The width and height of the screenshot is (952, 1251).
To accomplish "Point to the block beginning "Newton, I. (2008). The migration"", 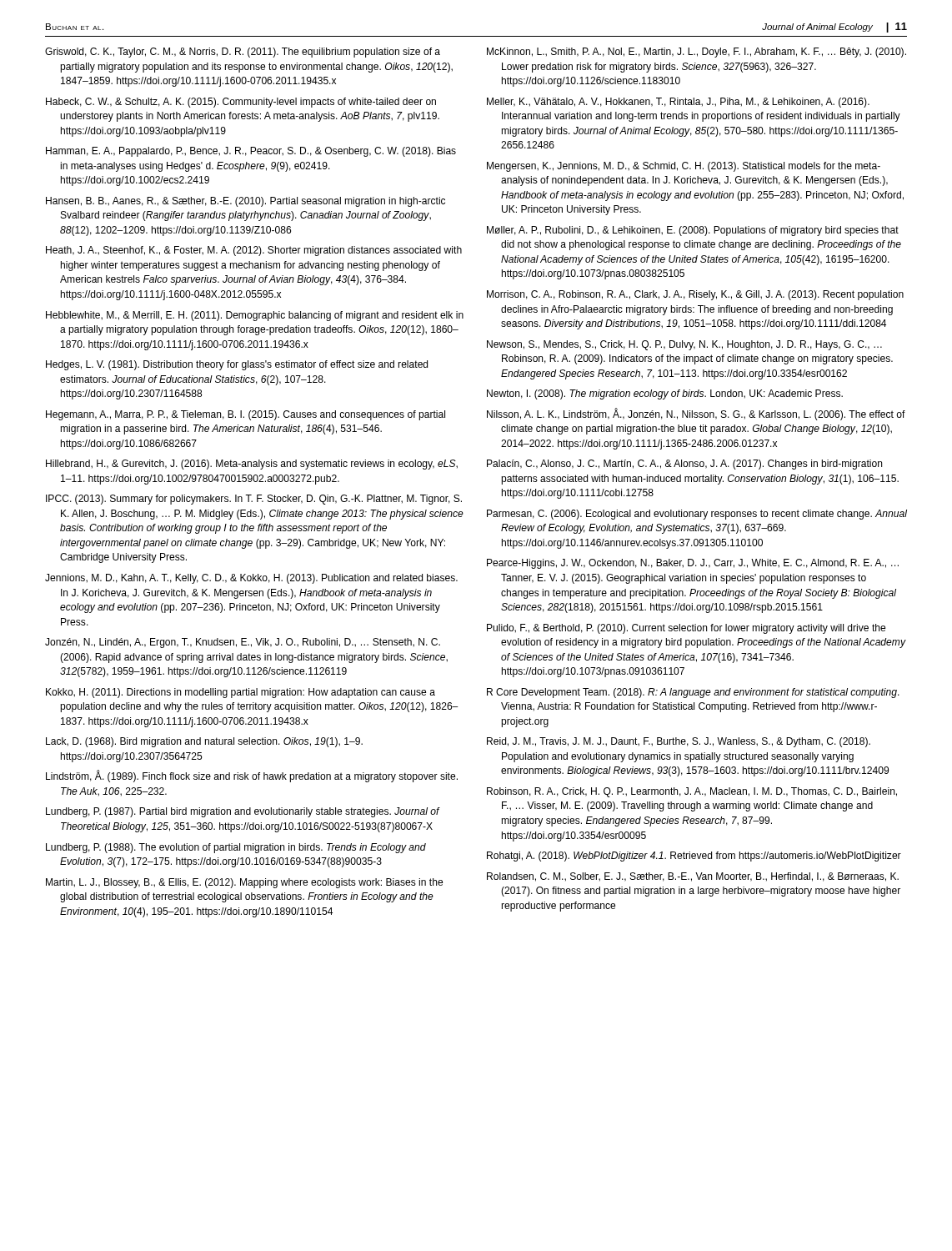I will point(665,394).
